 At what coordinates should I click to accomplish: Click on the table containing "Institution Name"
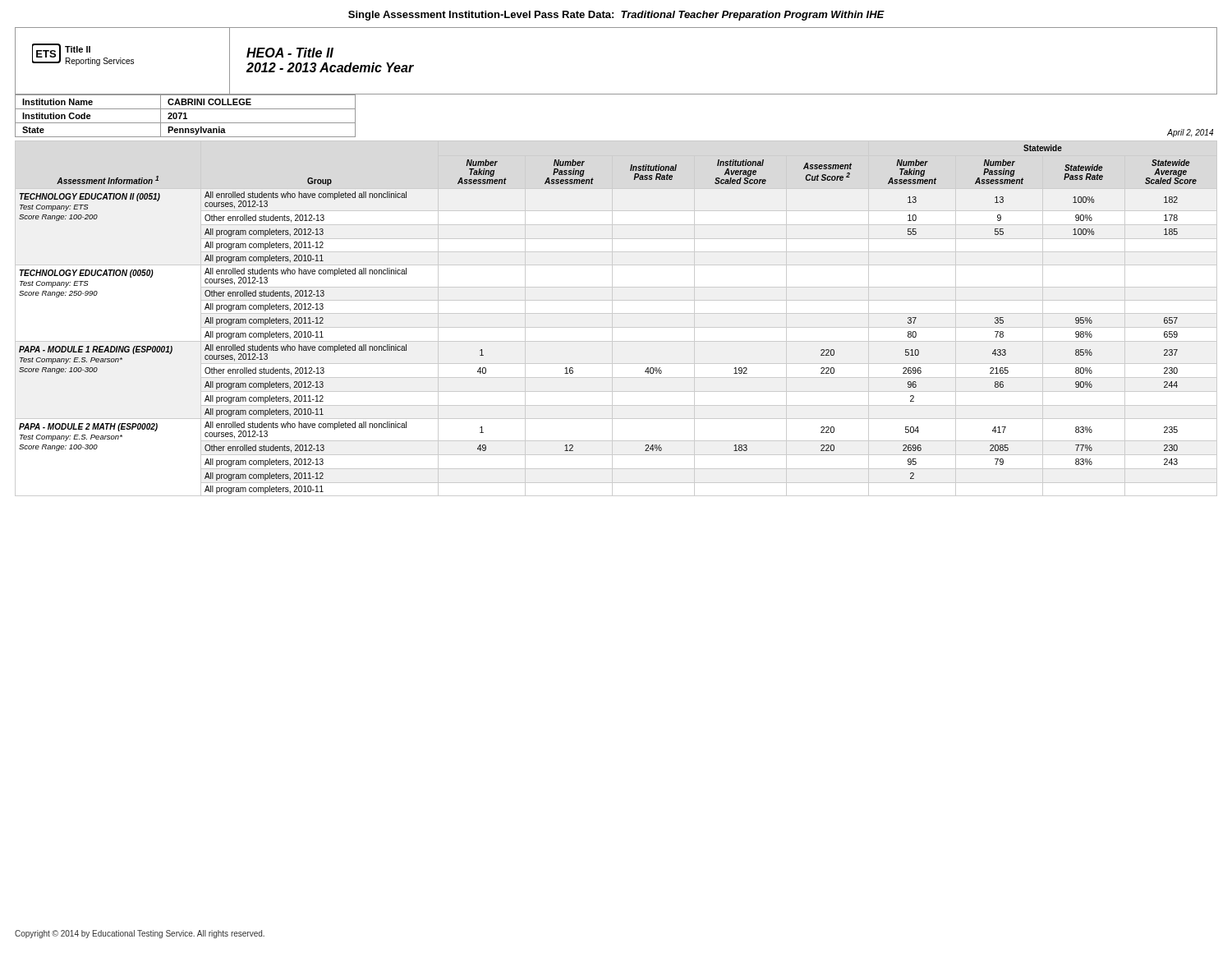[616, 116]
